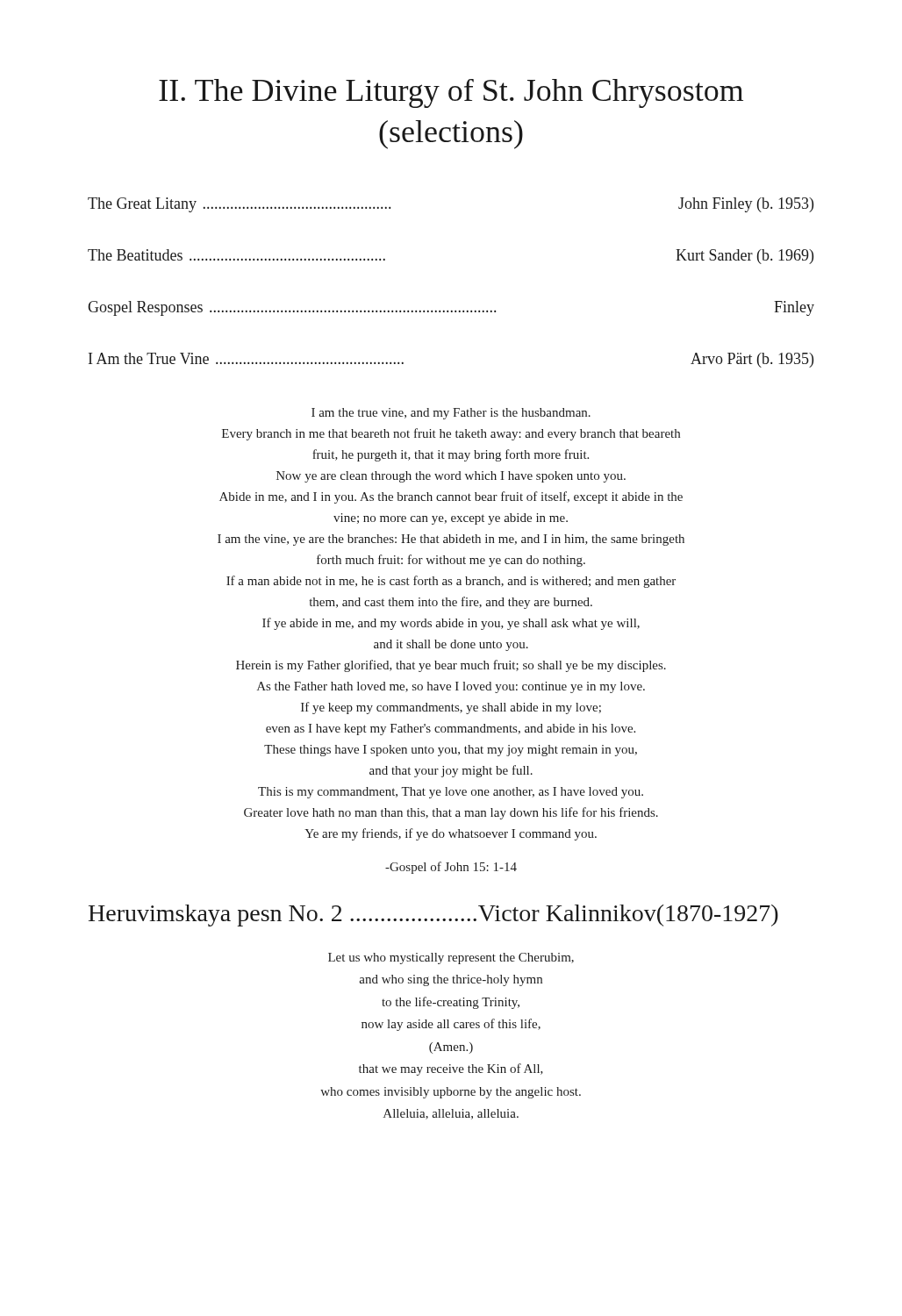Image resolution: width=902 pixels, height=1316 pixels.
Task: Find the passage starting "Gospel Responses ........................................................................."
Action: (451, 307)
